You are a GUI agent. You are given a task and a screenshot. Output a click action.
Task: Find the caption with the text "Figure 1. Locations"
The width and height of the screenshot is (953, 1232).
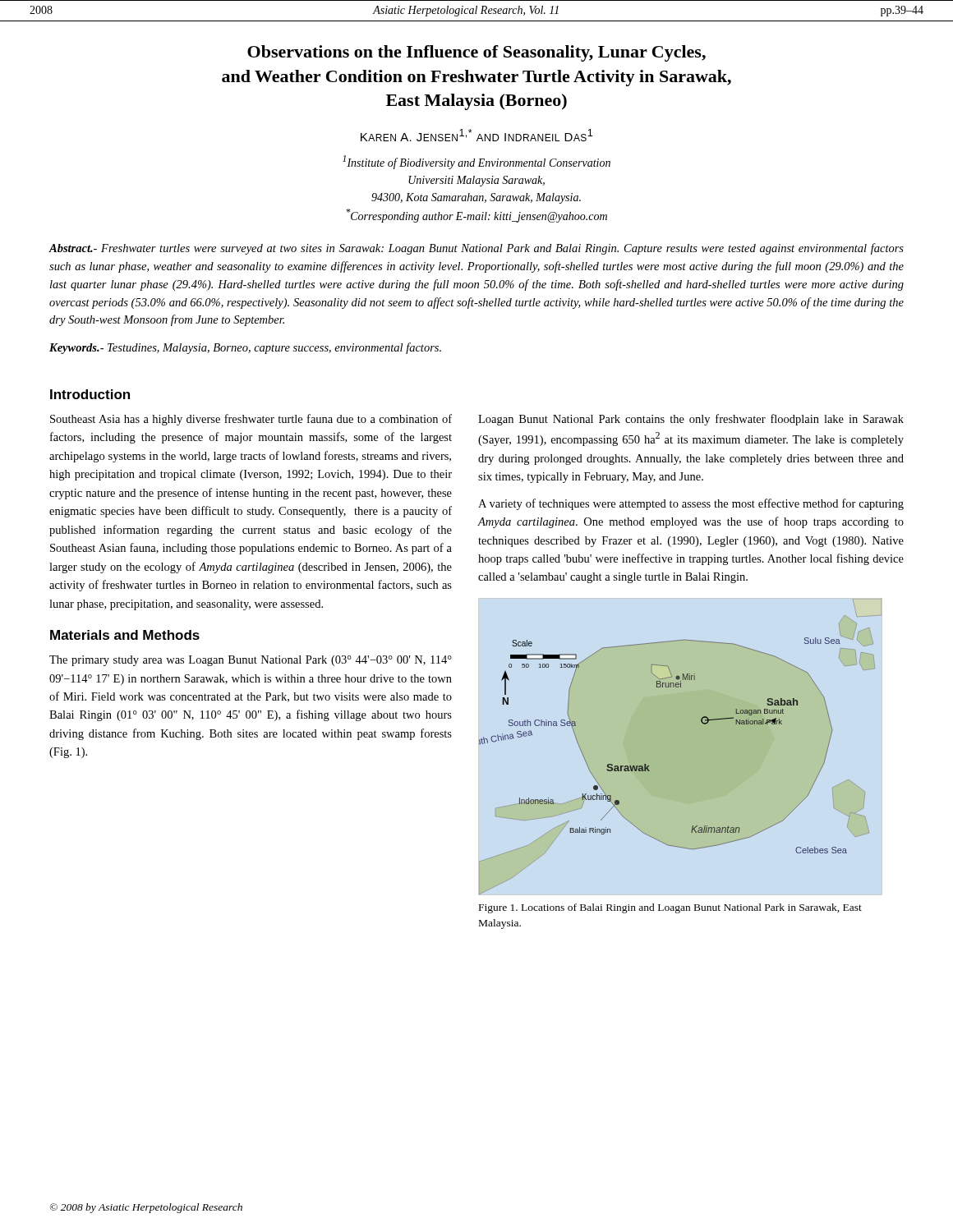point(670,915)
